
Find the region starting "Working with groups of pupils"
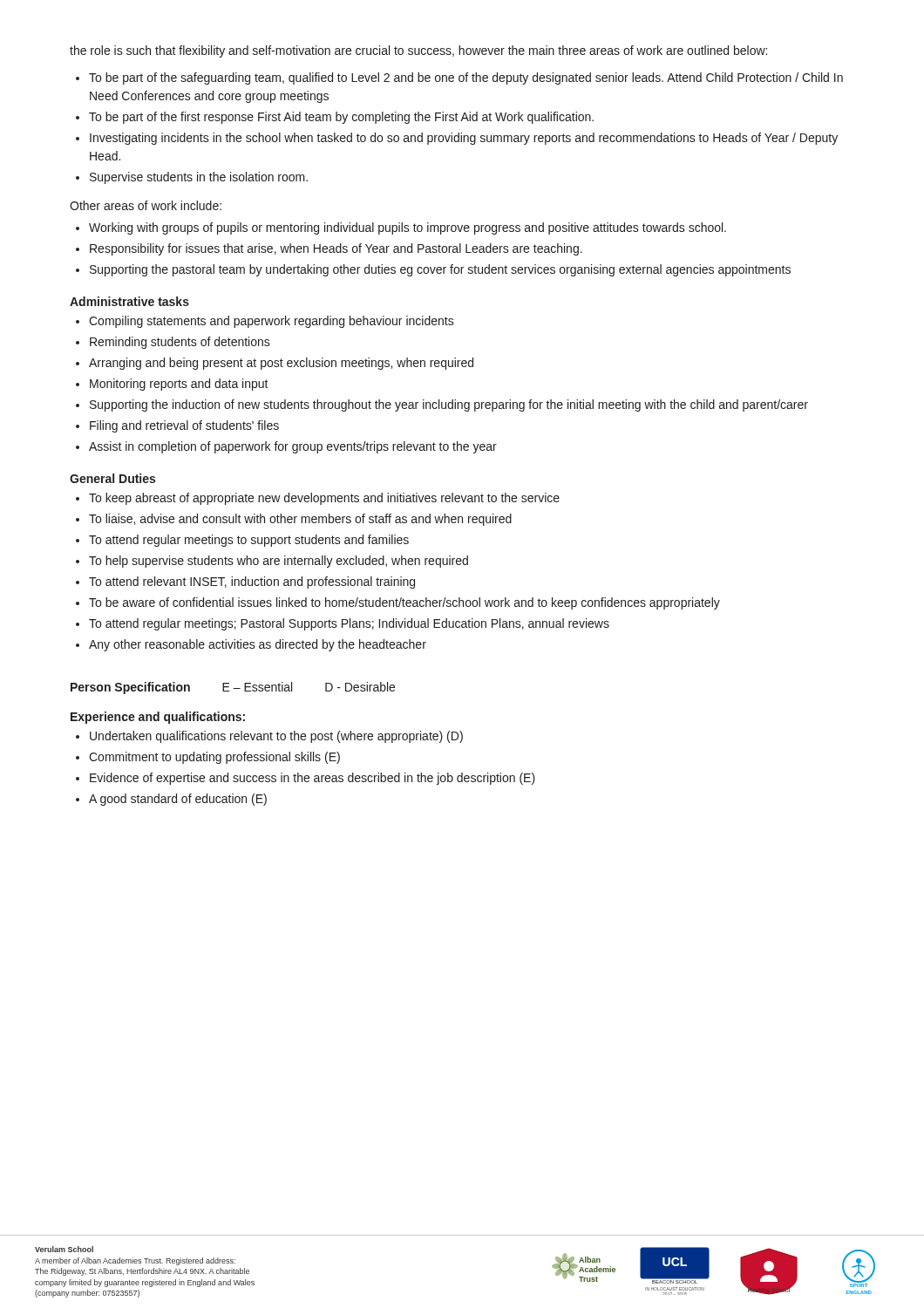(x=472, y=228)
